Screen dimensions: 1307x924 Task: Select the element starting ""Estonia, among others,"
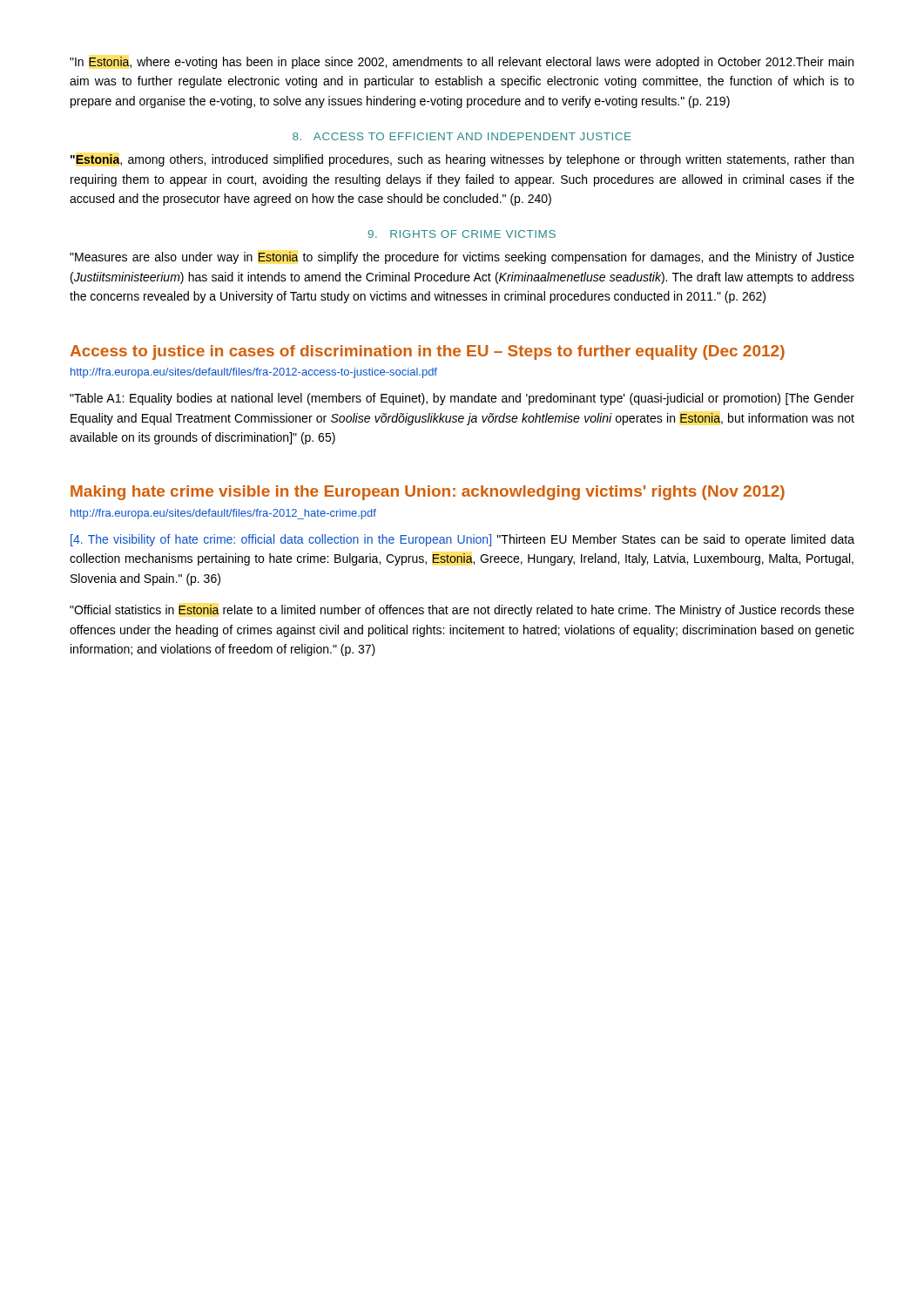coord(462,179)
